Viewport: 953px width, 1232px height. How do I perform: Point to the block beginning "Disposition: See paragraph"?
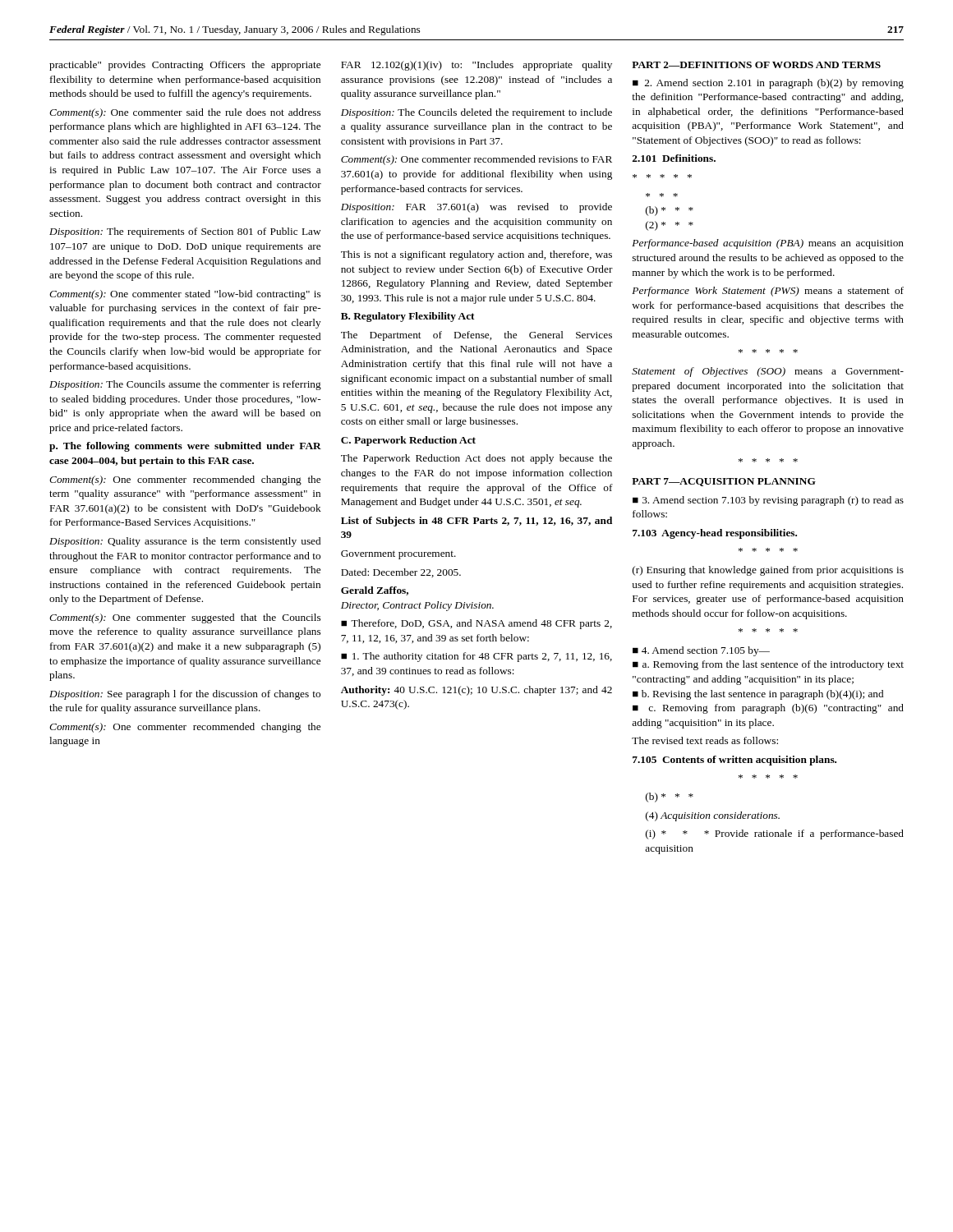(x=185, y=701)
